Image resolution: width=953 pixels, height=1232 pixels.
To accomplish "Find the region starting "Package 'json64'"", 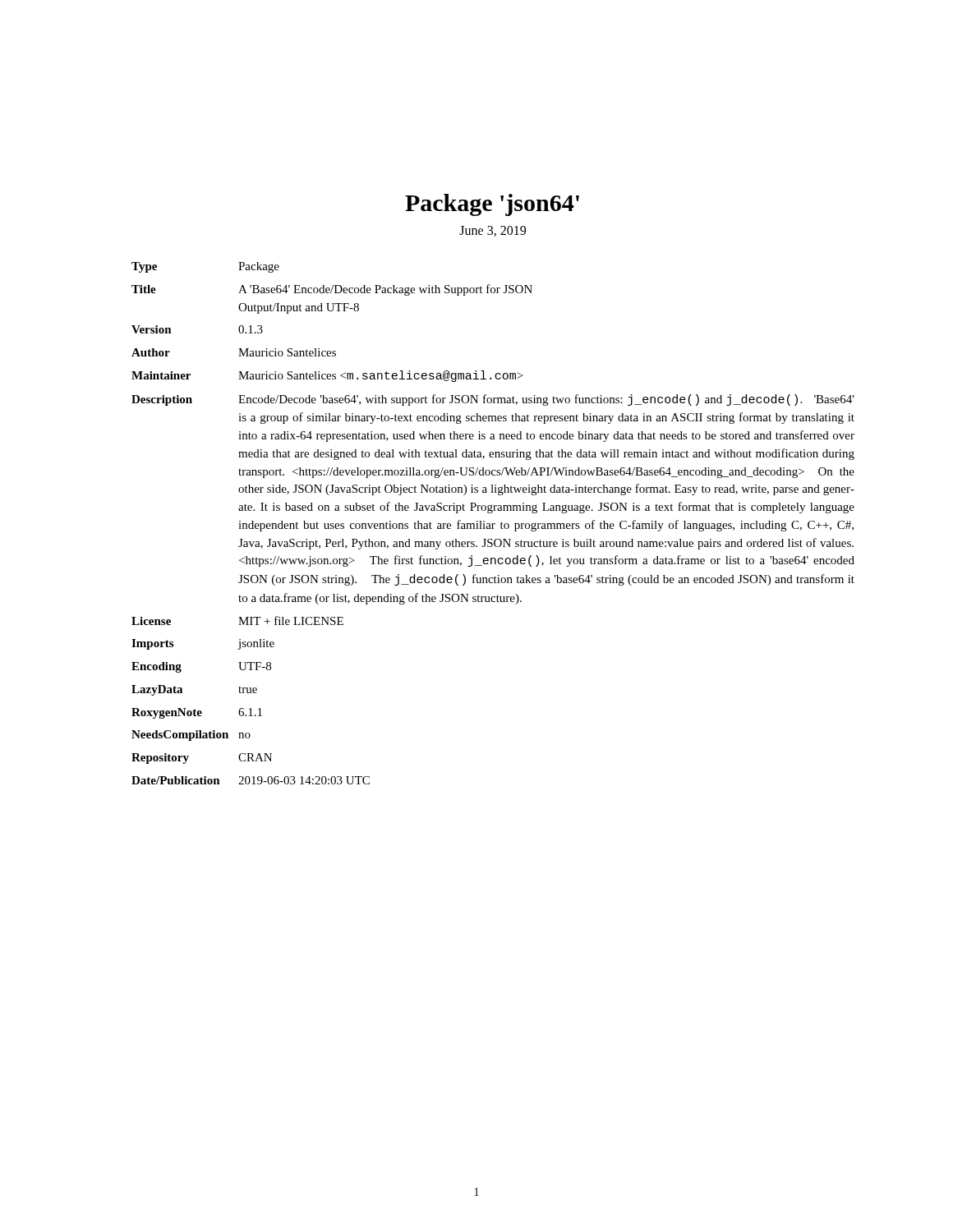I will tap(493, 203).
